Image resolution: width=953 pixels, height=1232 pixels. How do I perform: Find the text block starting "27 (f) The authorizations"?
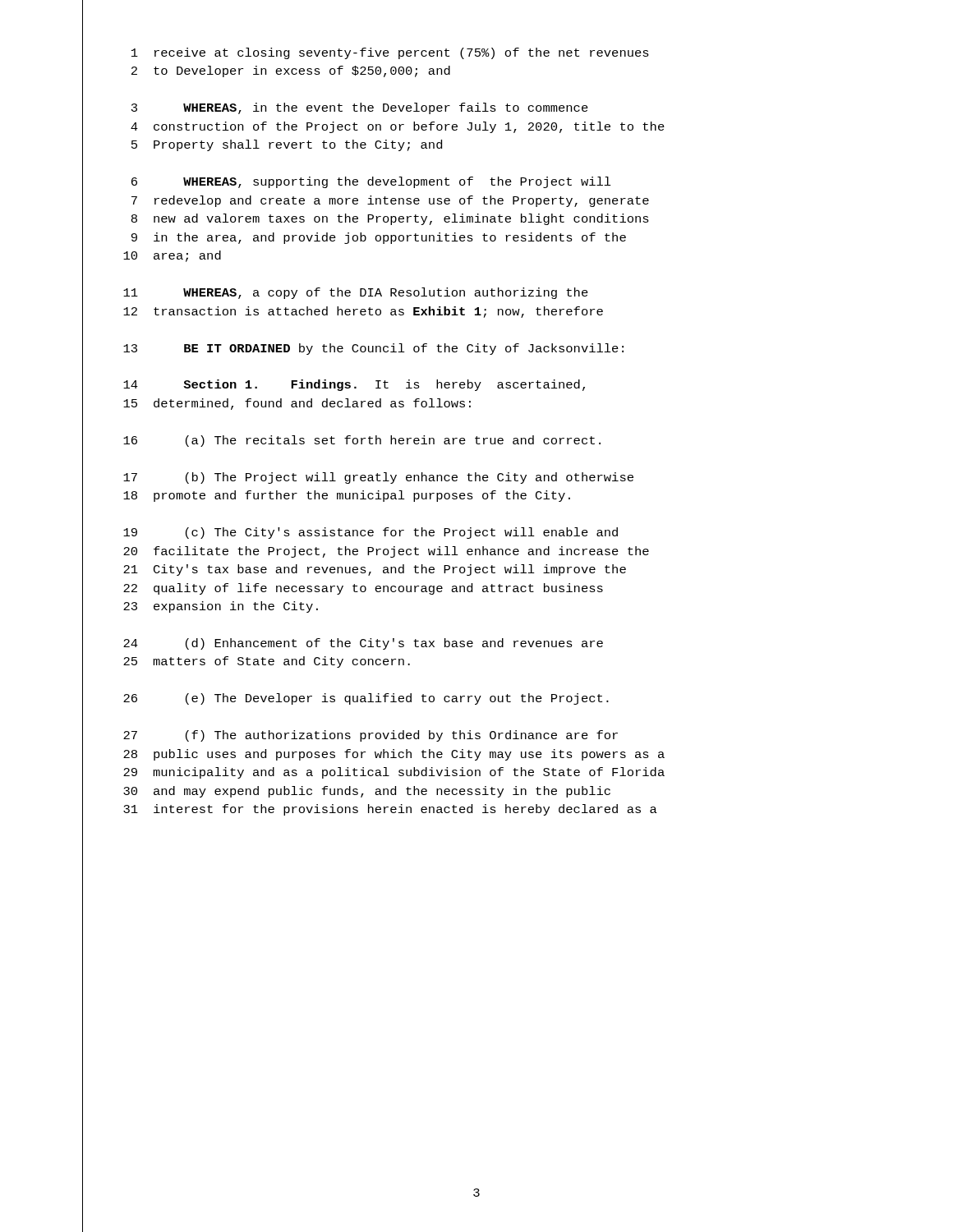[497, 773]
